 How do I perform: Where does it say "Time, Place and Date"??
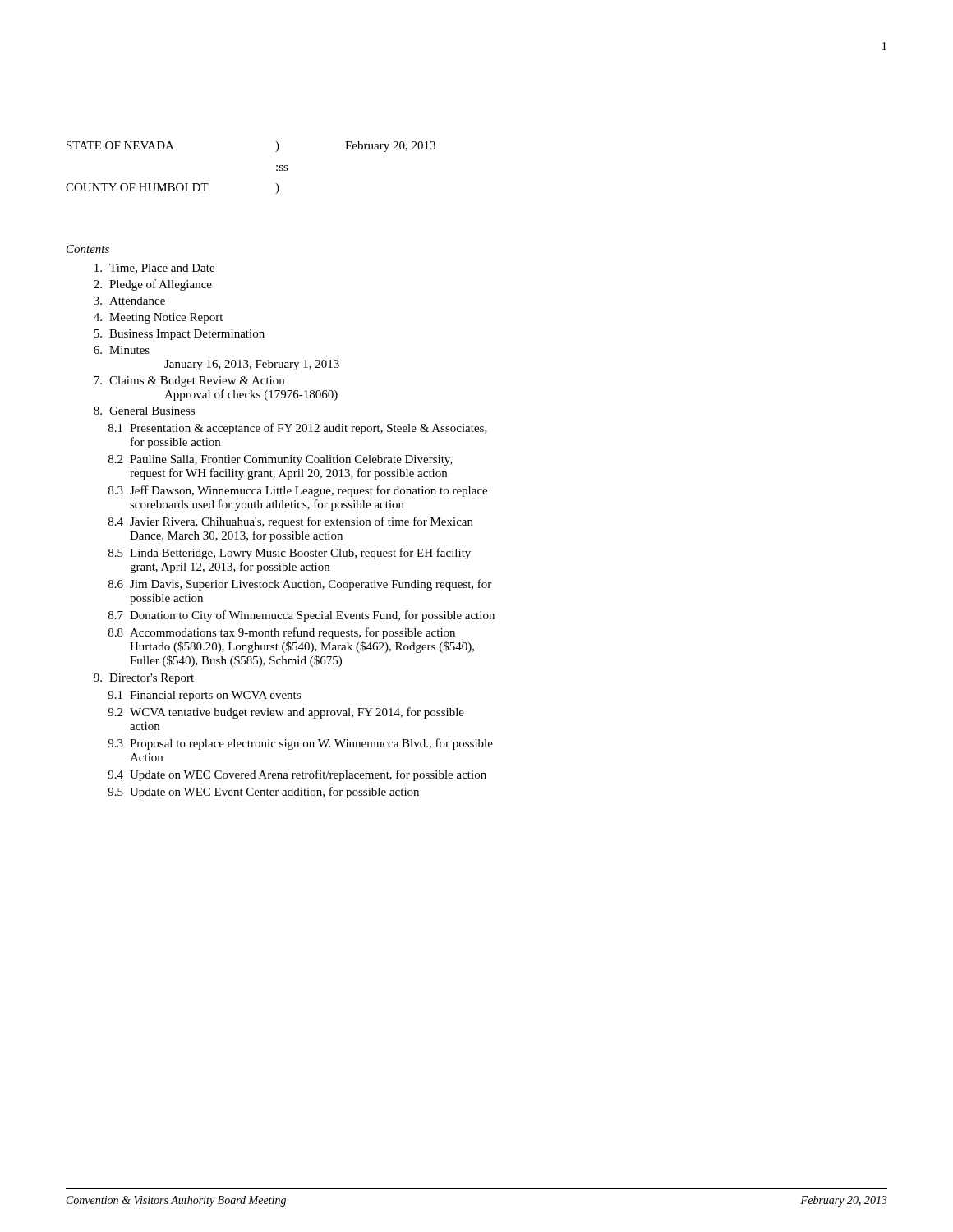140,268
